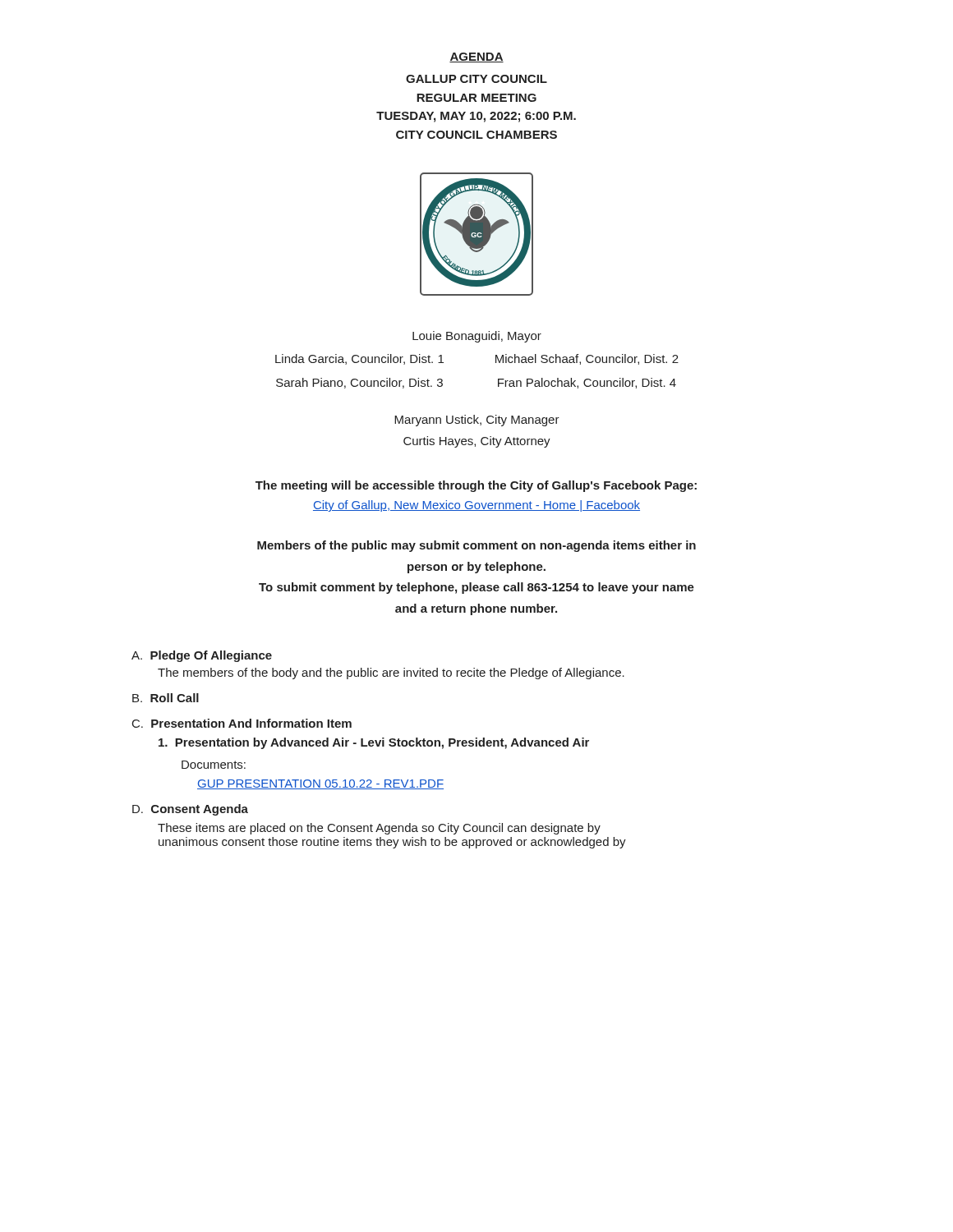Click on the text block containing "Maryann Ustick, City Manager Curtis"
The width and height of the screenshot is (953, 1232).
[x=476, y=430]
